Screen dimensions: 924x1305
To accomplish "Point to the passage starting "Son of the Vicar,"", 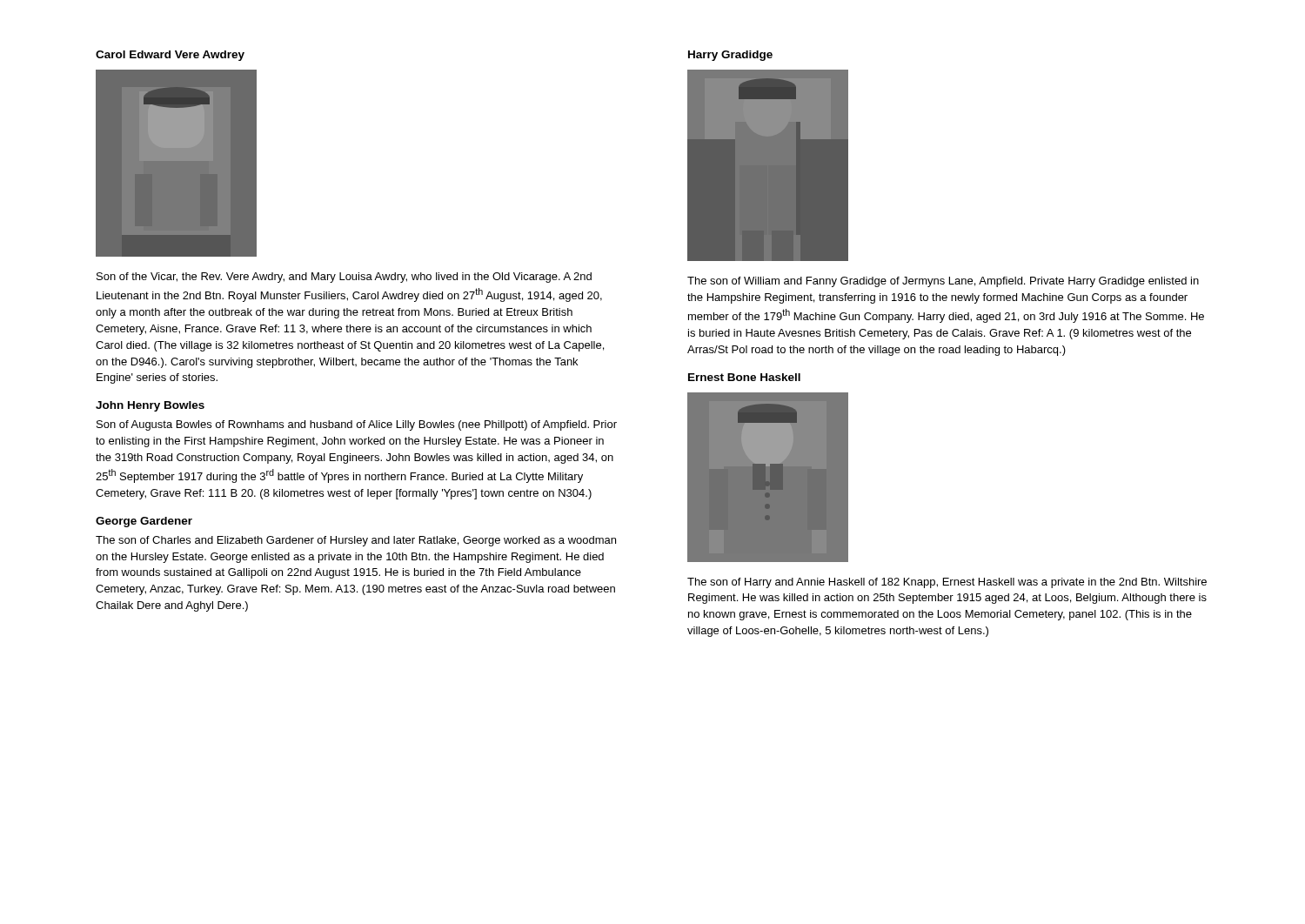I will pyautogui.click(x=350, y=327).
